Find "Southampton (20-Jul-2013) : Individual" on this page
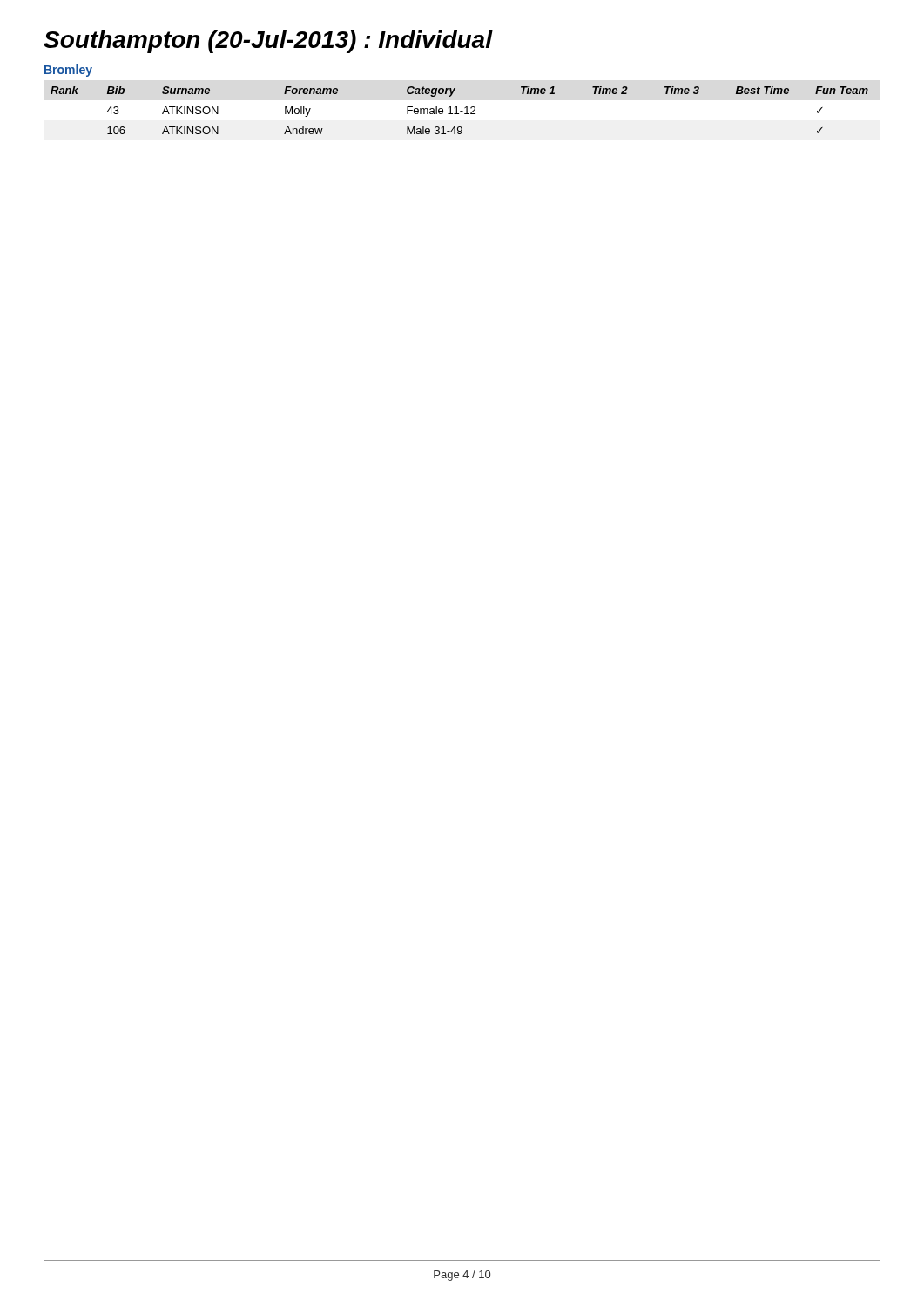 [268, 40]
